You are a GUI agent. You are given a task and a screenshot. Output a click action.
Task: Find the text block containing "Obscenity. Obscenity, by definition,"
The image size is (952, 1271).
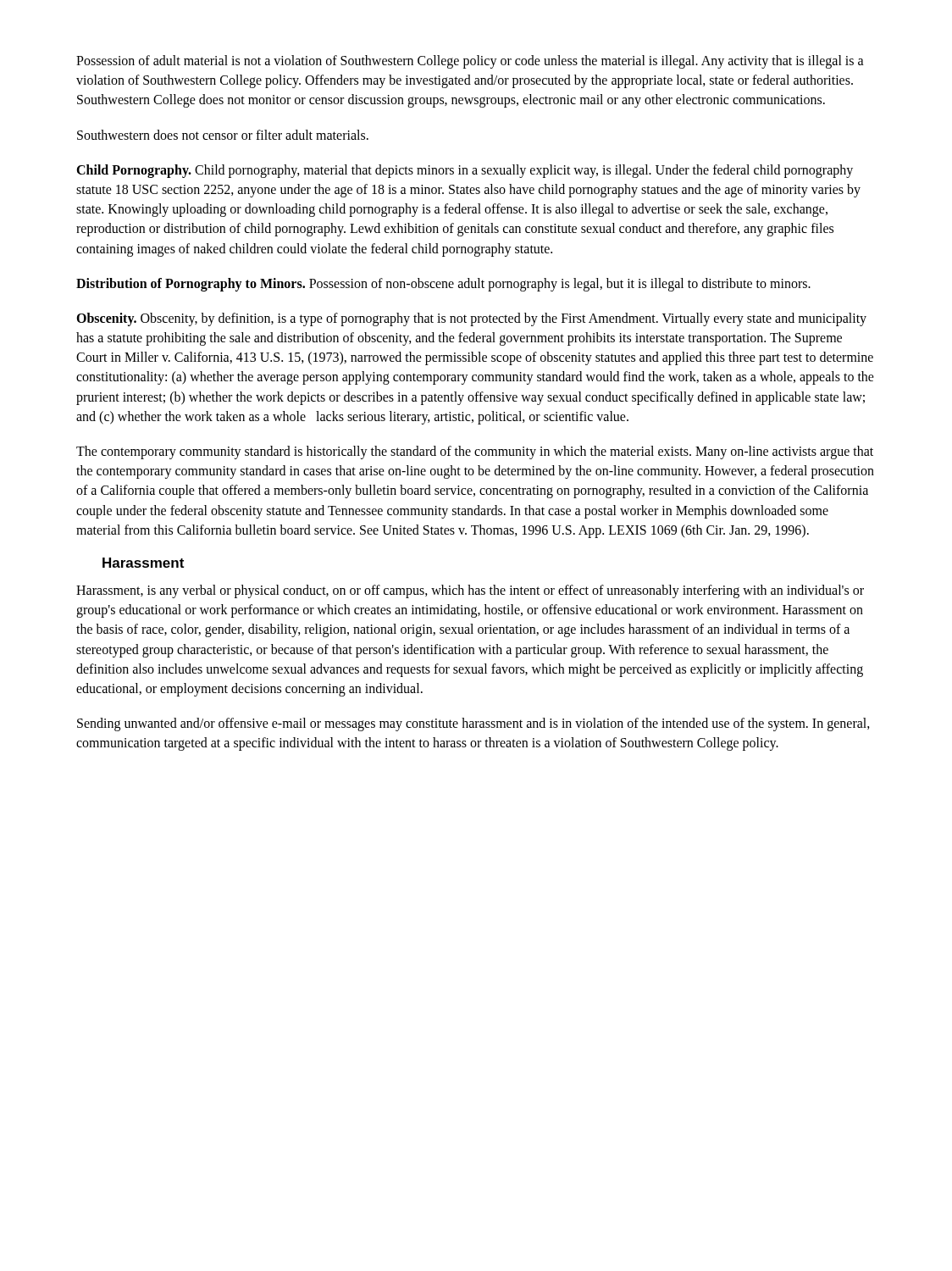475,367
